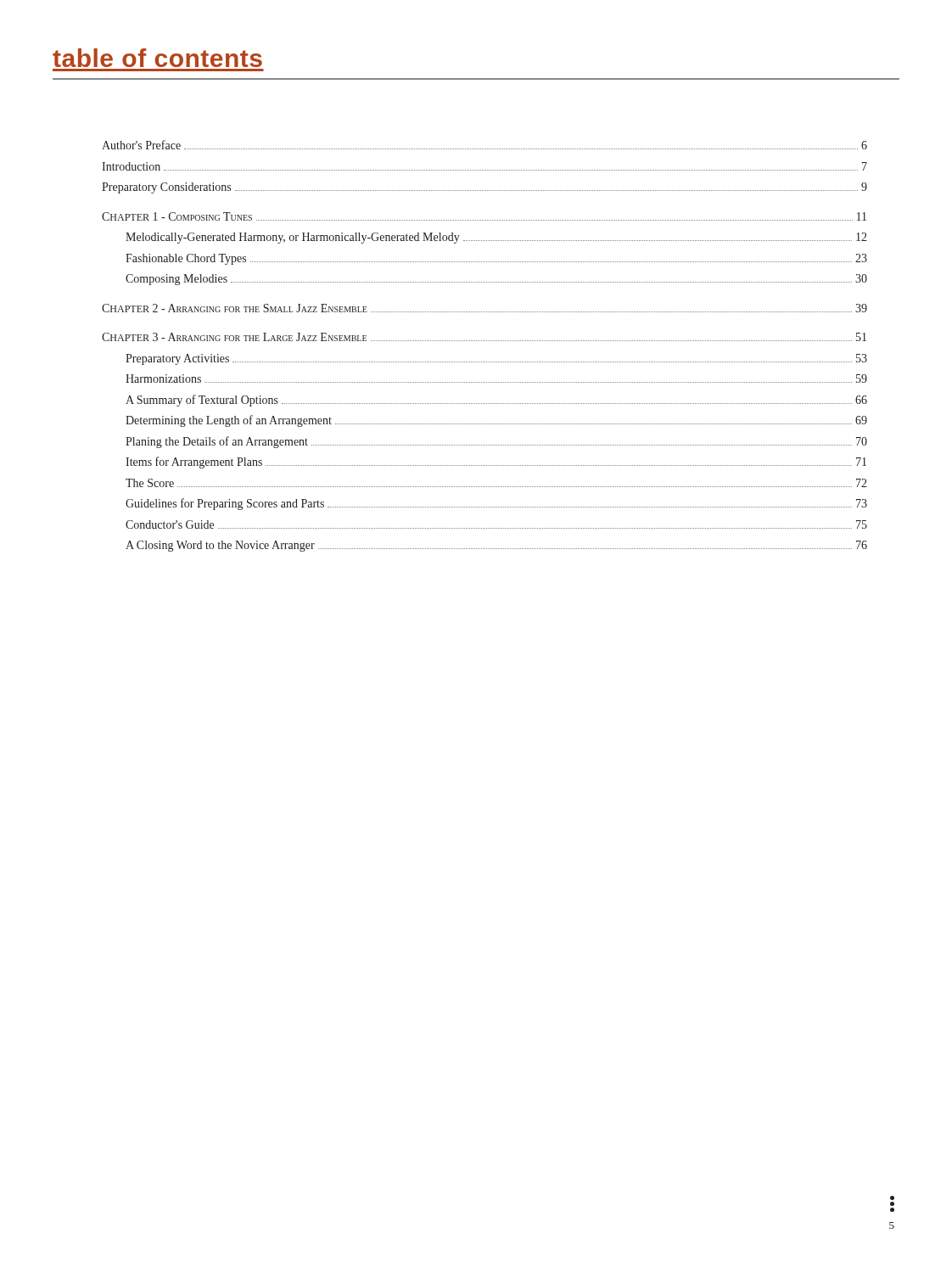The height and width of the screenshot is (1273, 952).
Task: Locate the text "Preparatory Considerations 9"
Action: click(485, 188)
